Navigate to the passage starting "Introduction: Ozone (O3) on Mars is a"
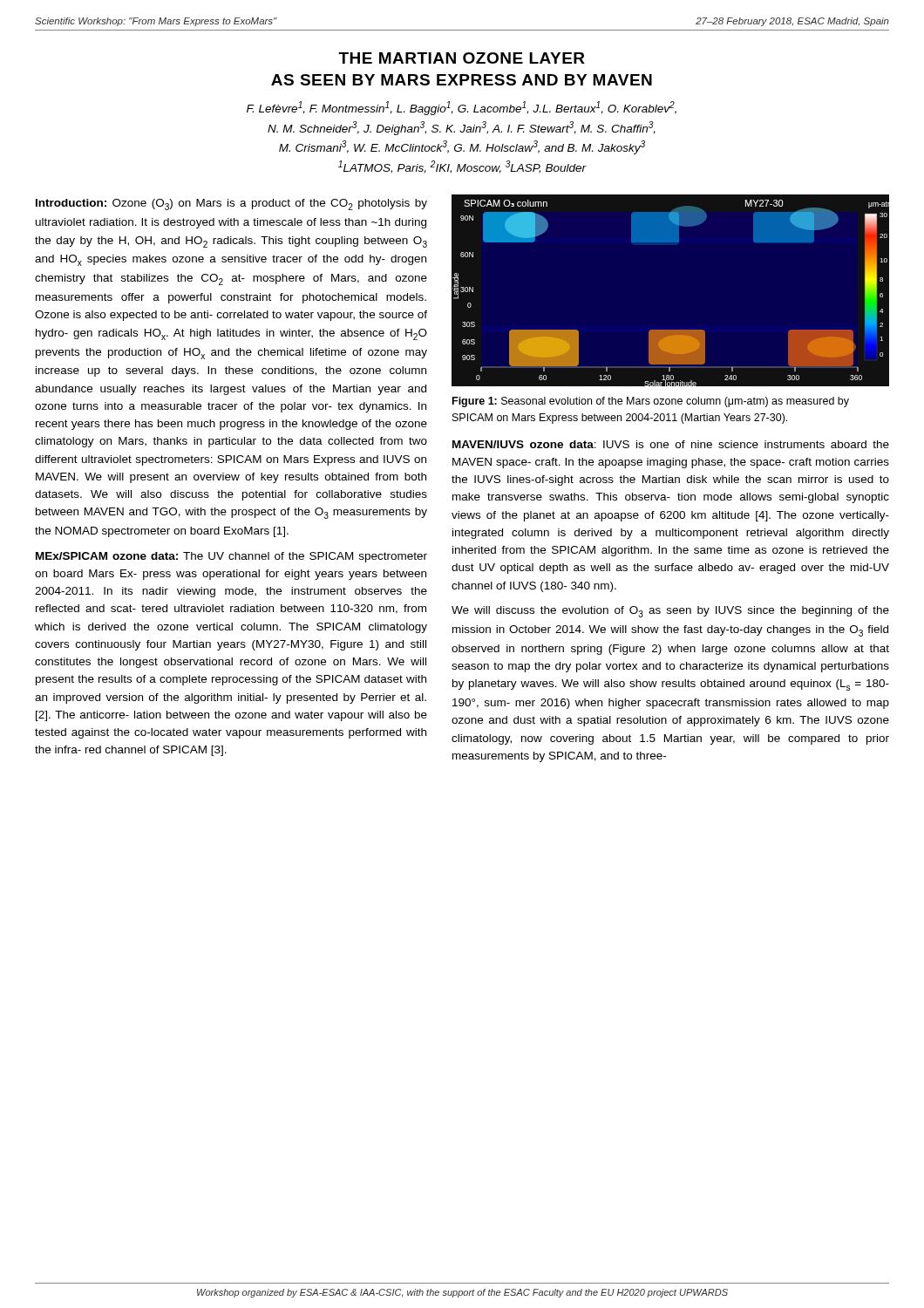This screenshot has width=924, height=1308. pyautogui.click(x=231, y=367)
